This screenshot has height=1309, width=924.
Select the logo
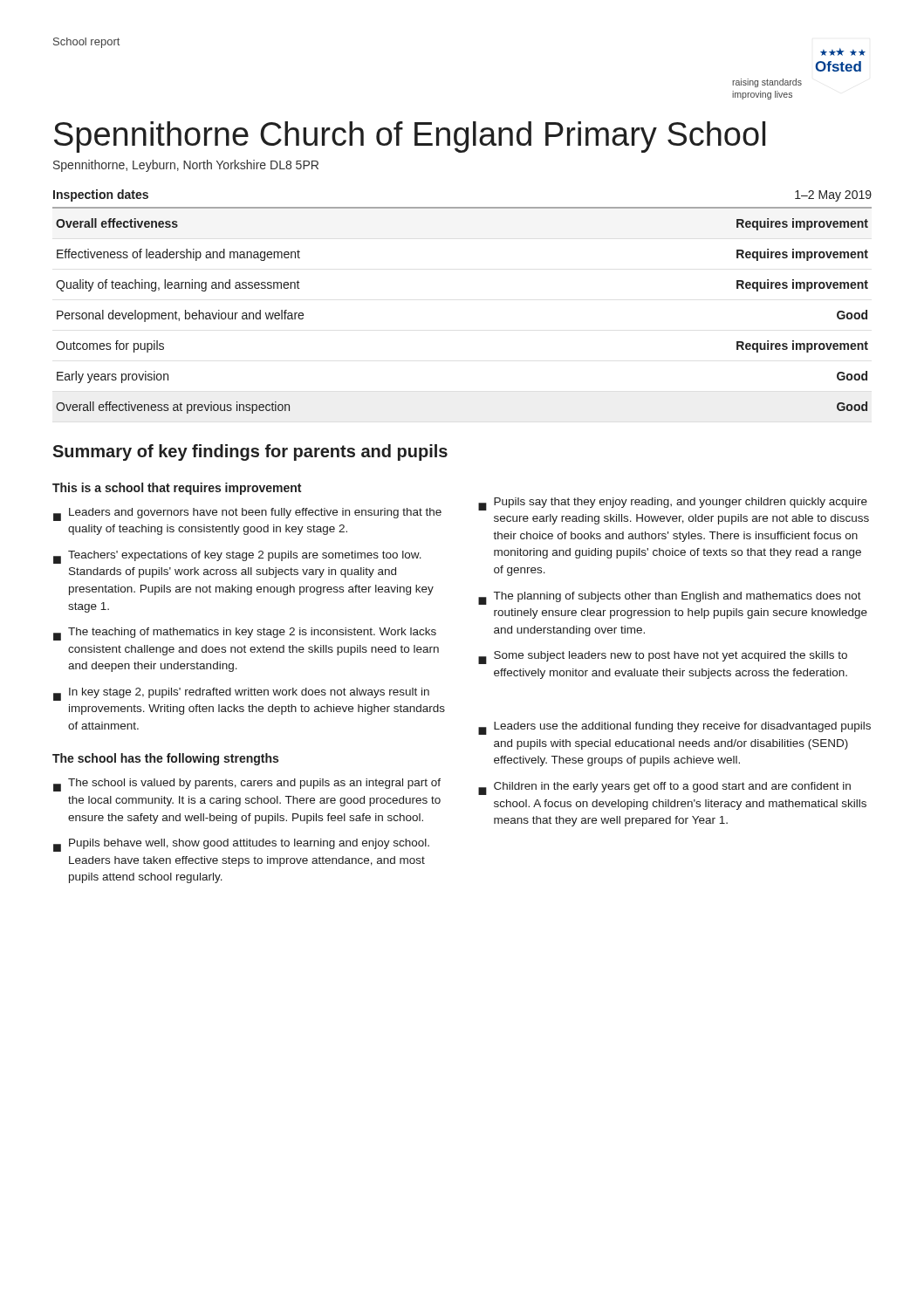click(802, 71)
